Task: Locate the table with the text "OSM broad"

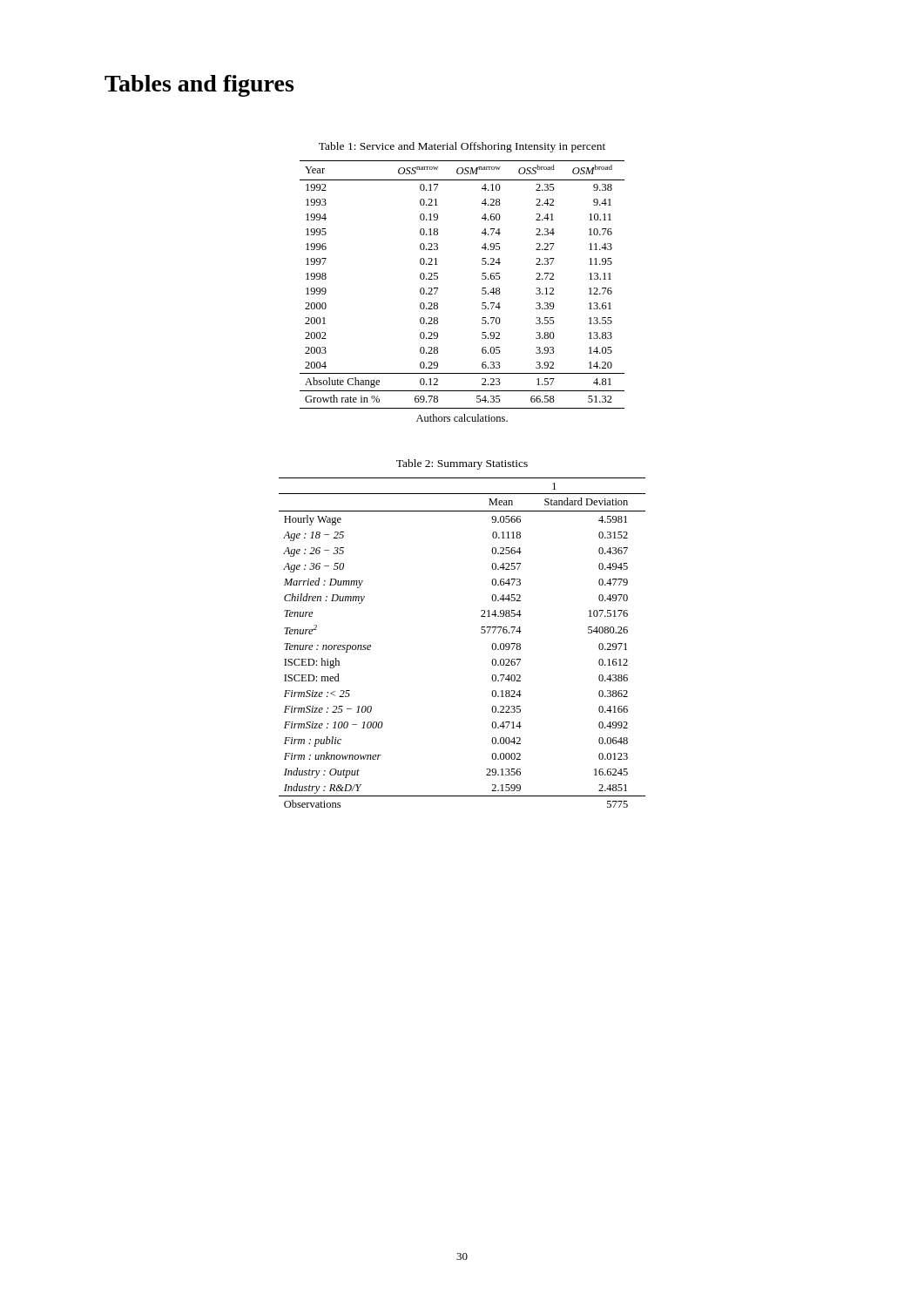Action: click(462, 285)
